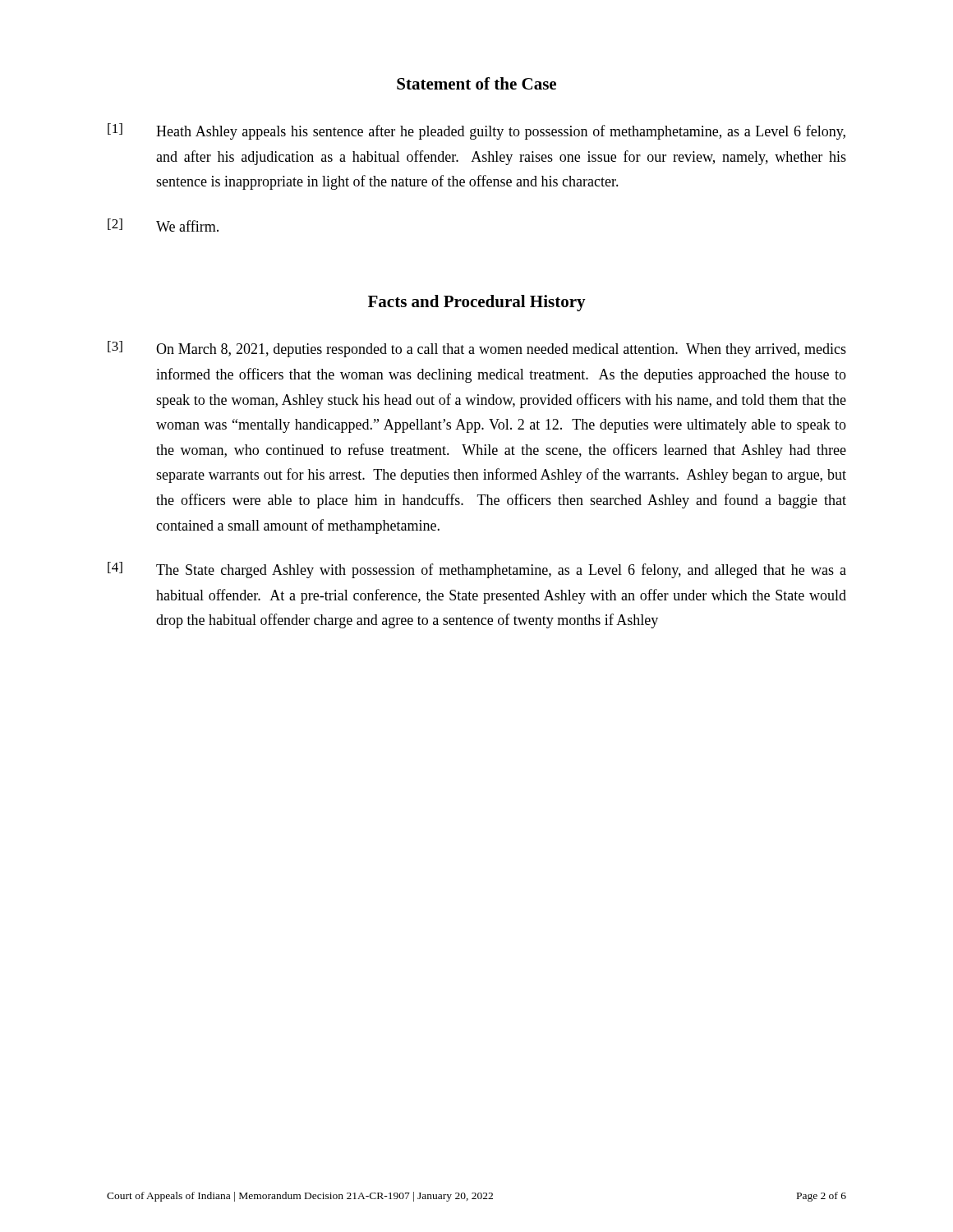Find the text starting "[4] The State charged"
This screenshot has height=1232, width=953.
(476, 595)
